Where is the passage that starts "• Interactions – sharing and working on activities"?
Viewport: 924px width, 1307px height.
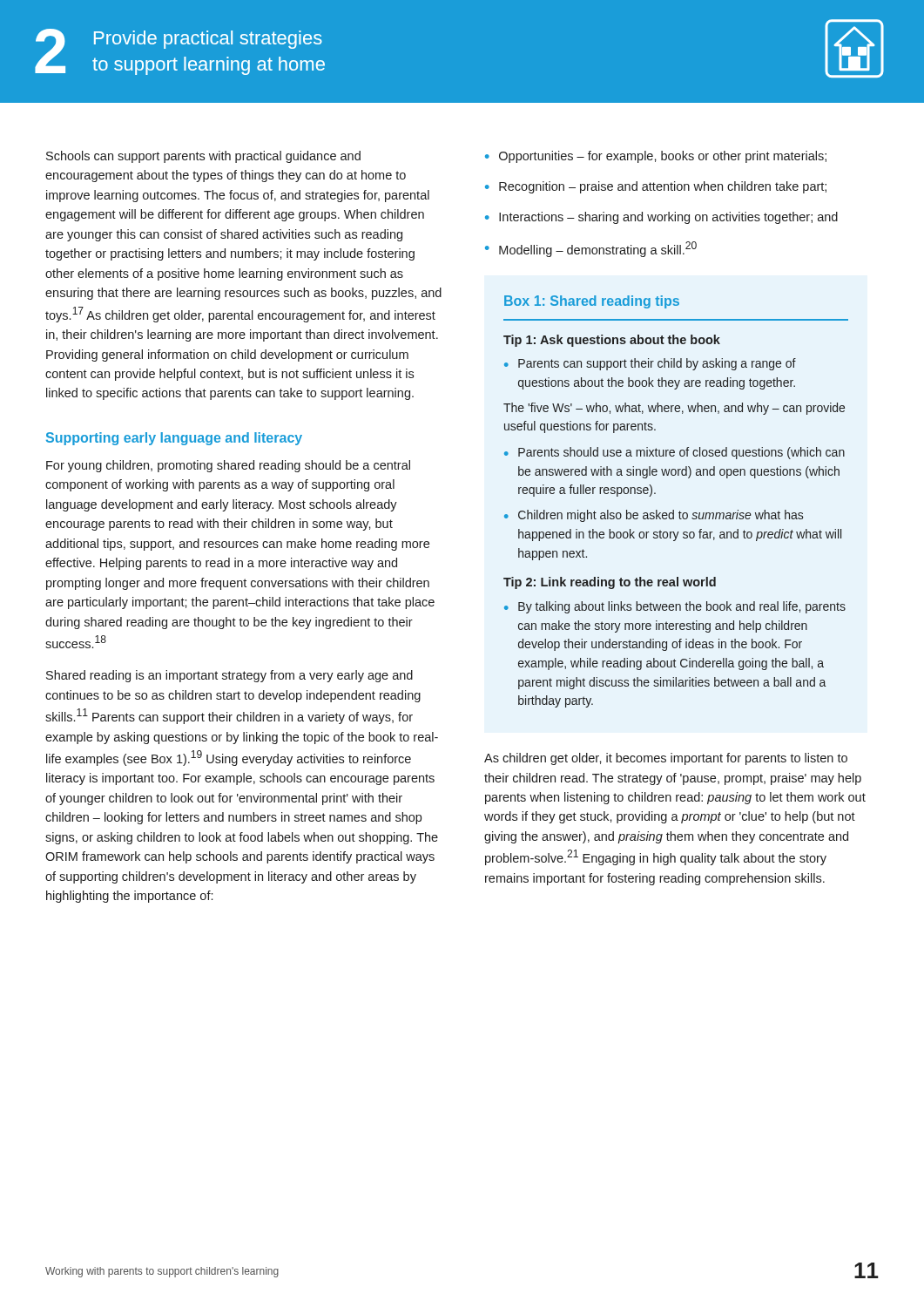661,219
